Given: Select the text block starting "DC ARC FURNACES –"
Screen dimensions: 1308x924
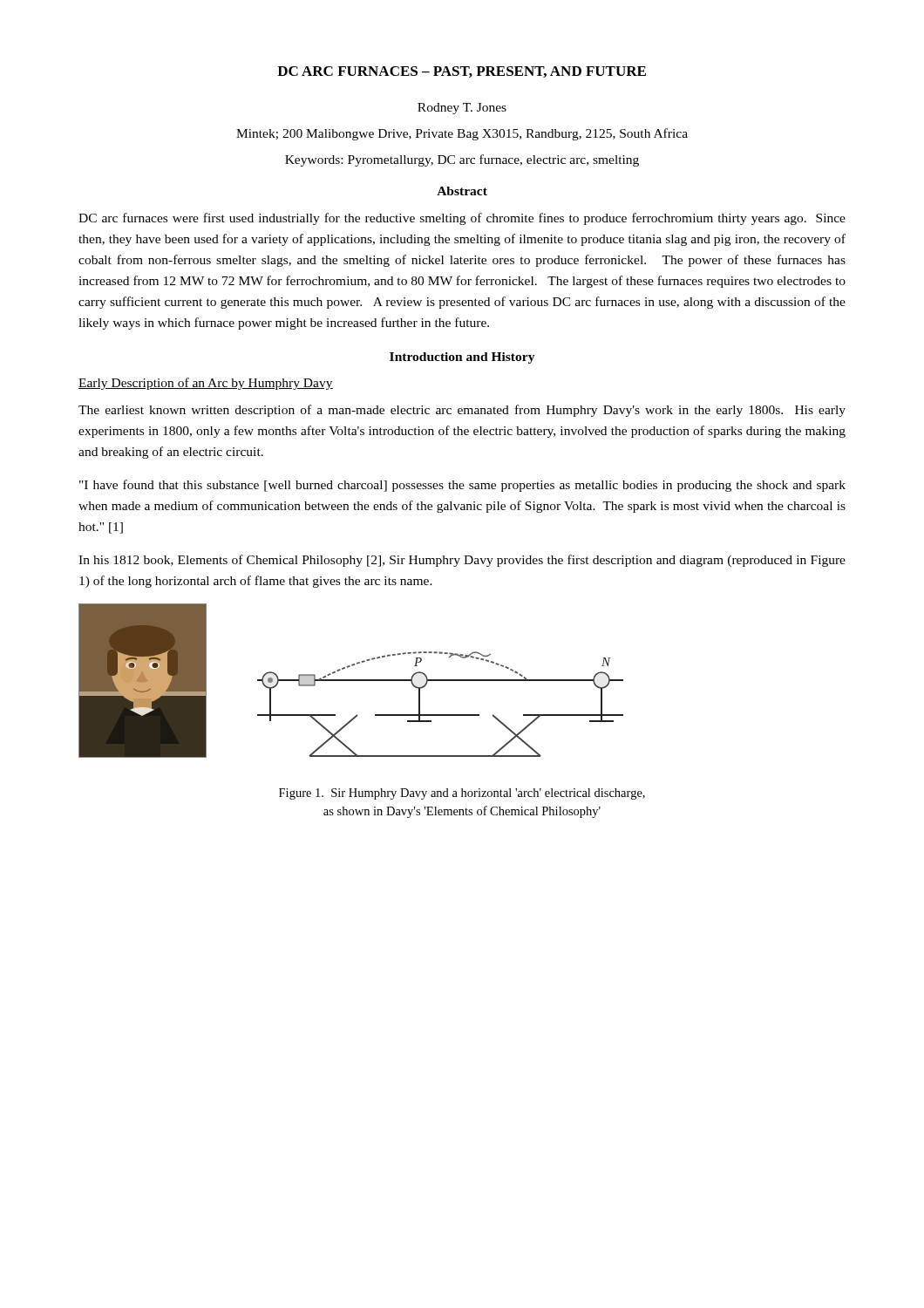Looking at the screenshot, I should click(462, 71).
